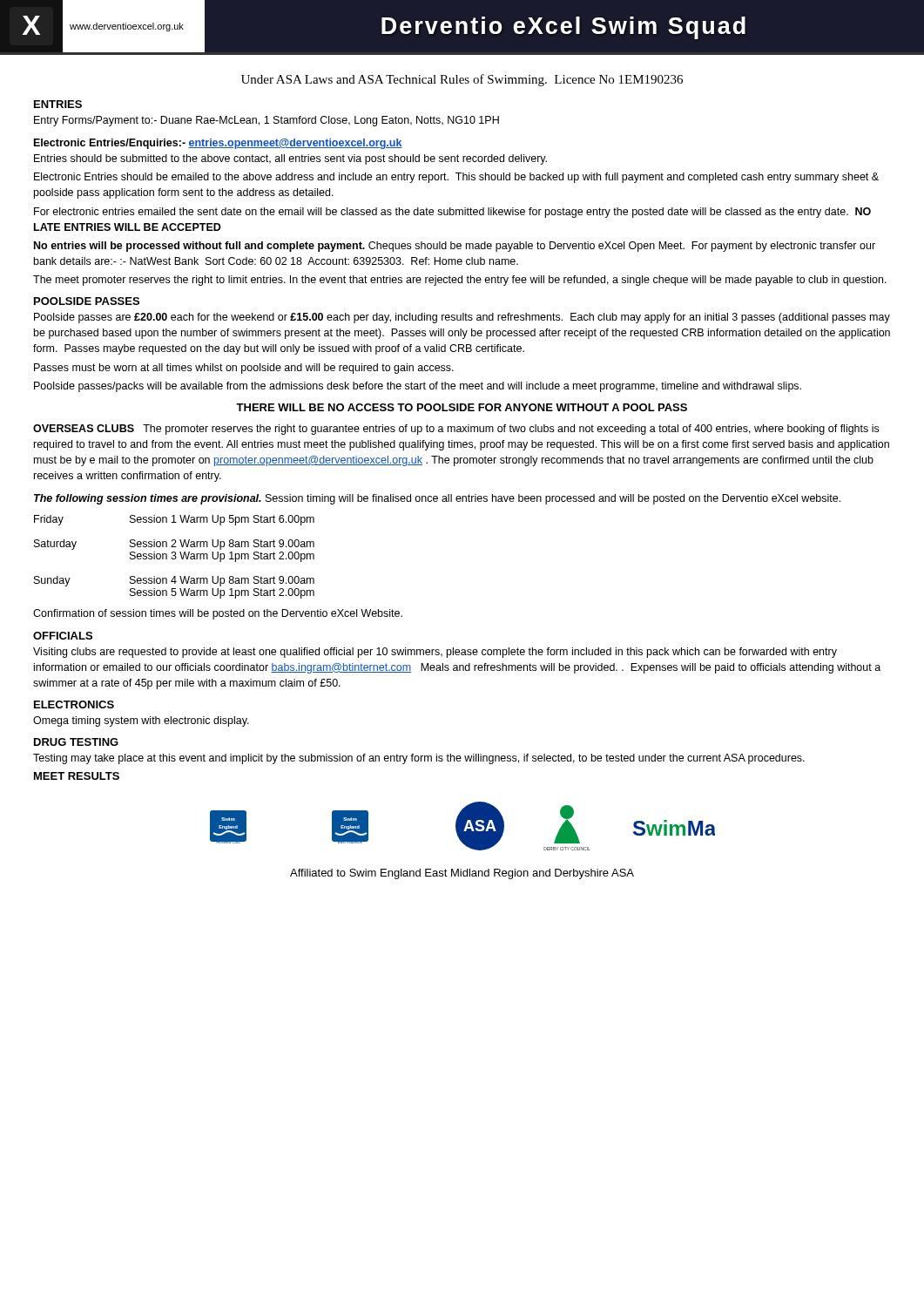Screen dimensions: 1307x924
Task: Locate a table
Action: 462,556
